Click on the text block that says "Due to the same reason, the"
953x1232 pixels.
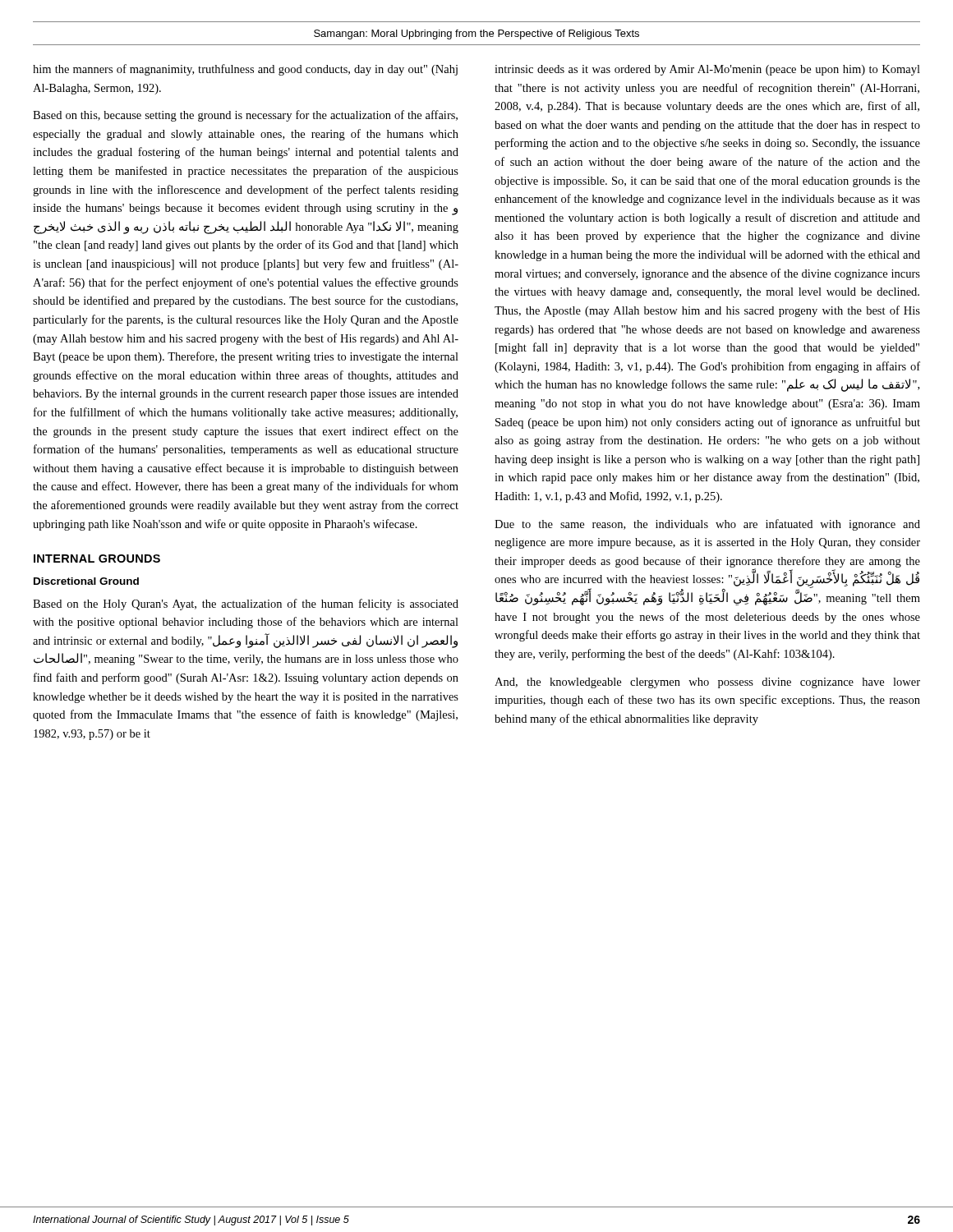[707, 589]
